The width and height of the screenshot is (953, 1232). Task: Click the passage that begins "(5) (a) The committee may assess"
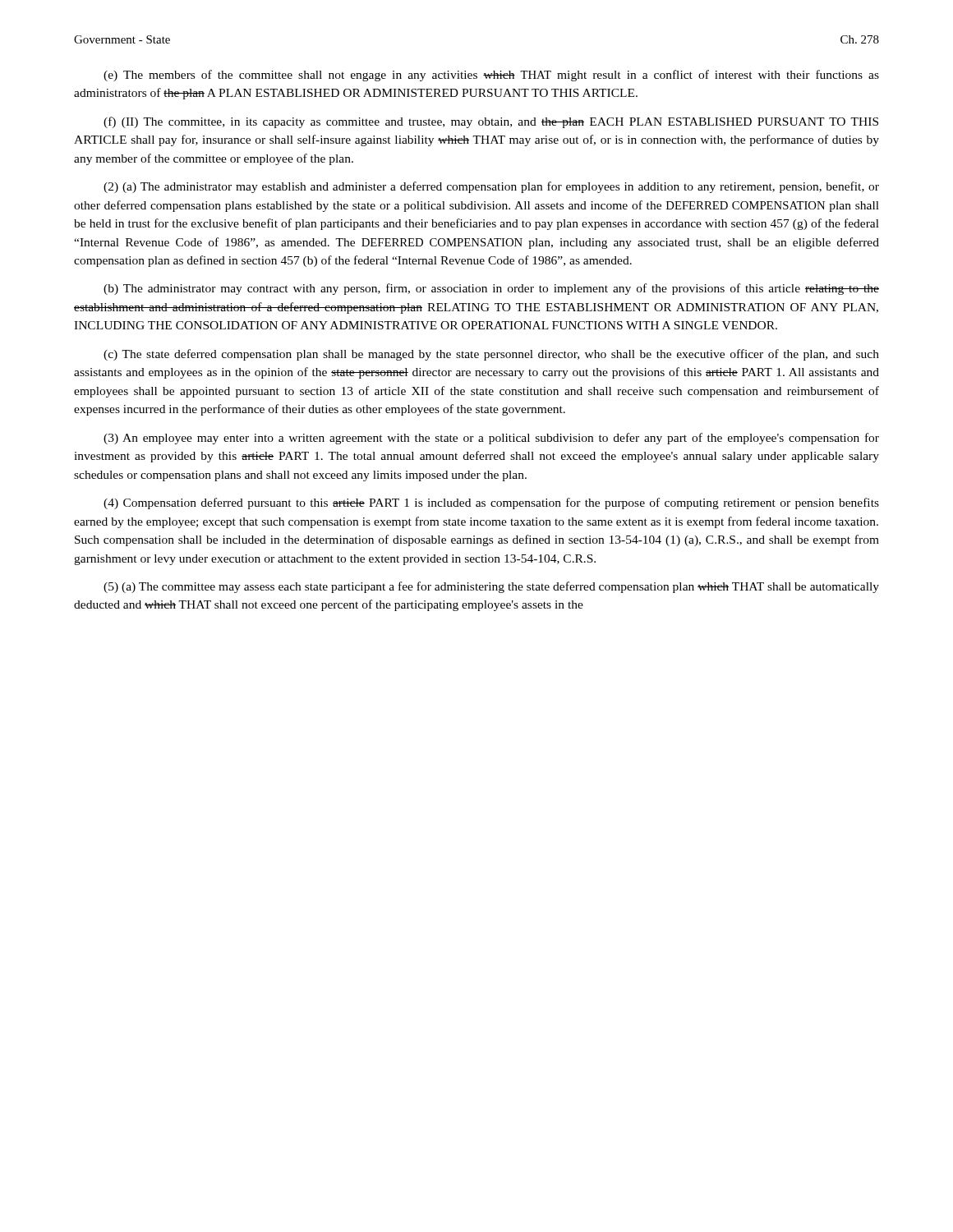click(476, 596)
